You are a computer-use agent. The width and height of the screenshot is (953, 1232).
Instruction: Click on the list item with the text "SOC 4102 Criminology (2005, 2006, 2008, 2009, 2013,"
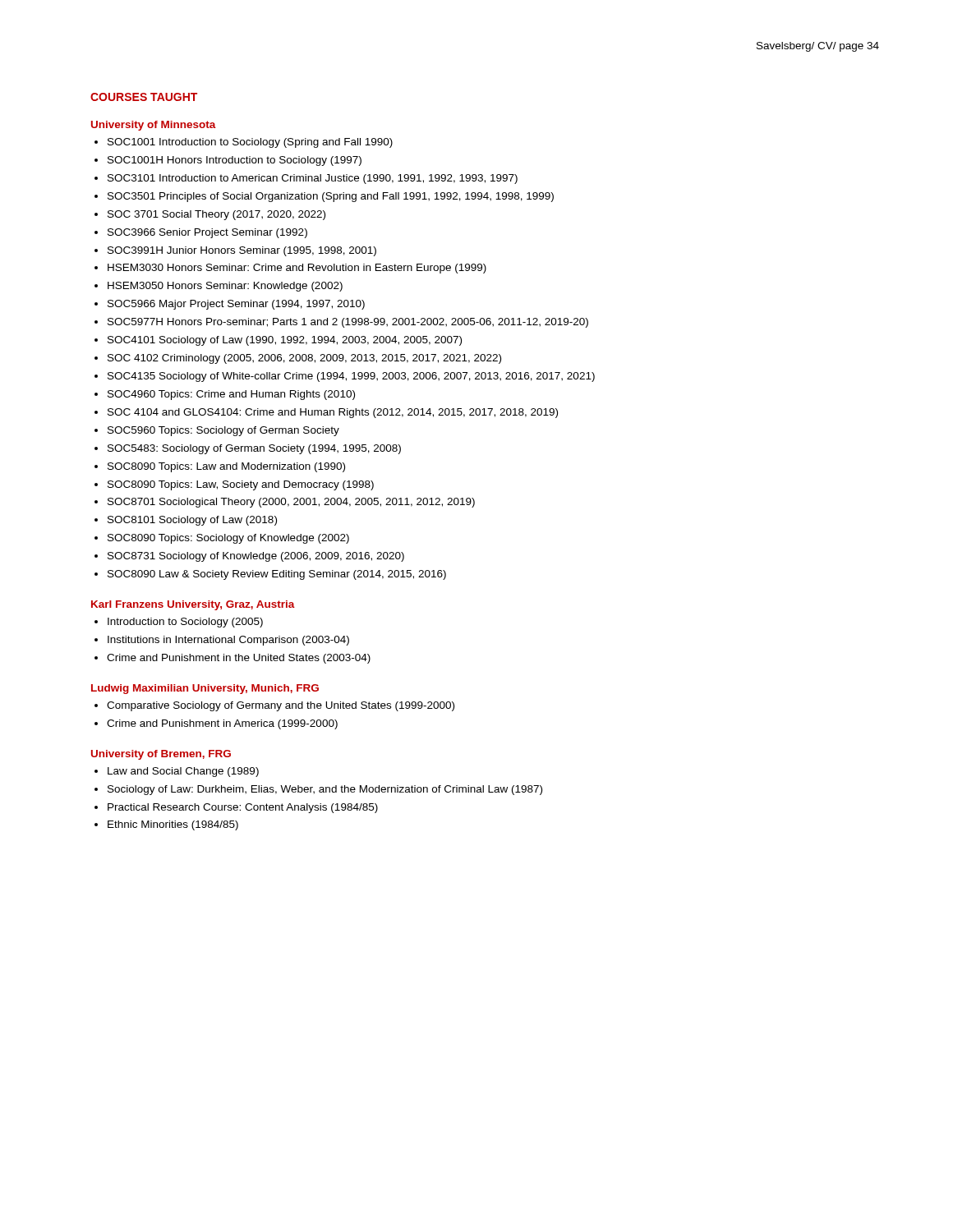click(x=304, y=358)
